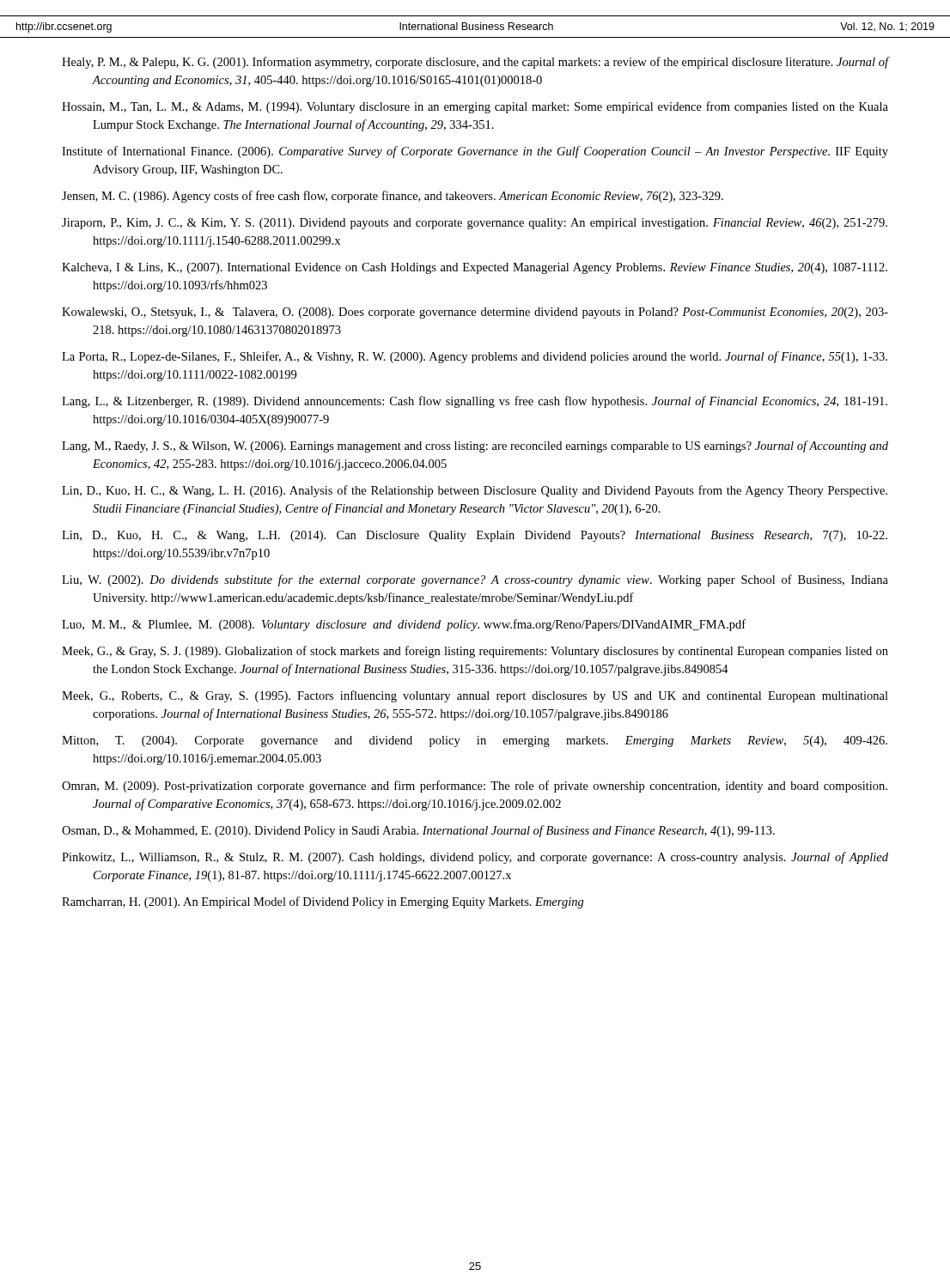Screen dimensions: 1288x950
Task: Where is the passage that starts "Hossain, M., Tan, L. M., &"?
Action: pyautogui.click(x=475, y=116)
